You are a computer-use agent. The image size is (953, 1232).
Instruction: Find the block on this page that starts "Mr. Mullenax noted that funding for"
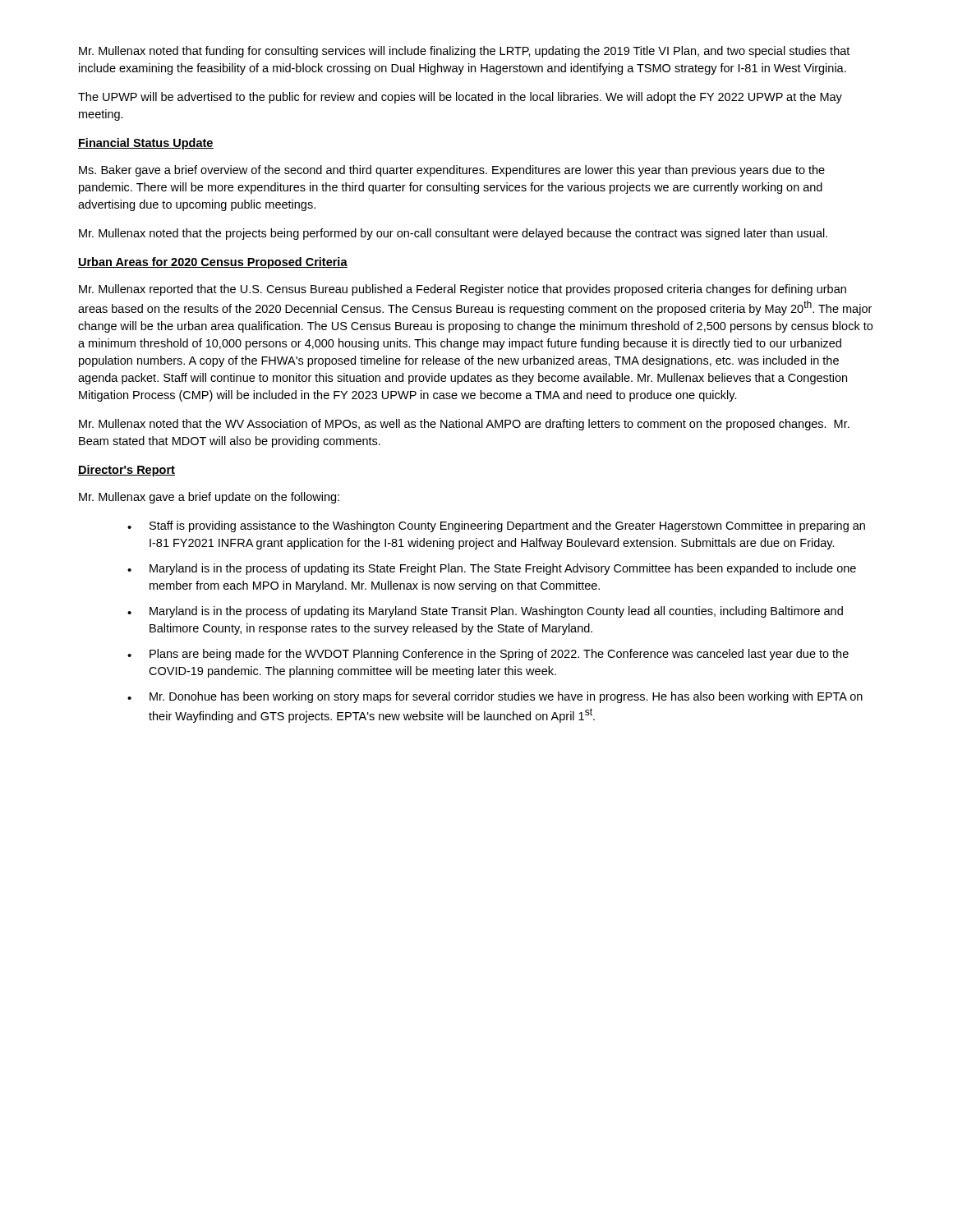(x=464, y=60)
